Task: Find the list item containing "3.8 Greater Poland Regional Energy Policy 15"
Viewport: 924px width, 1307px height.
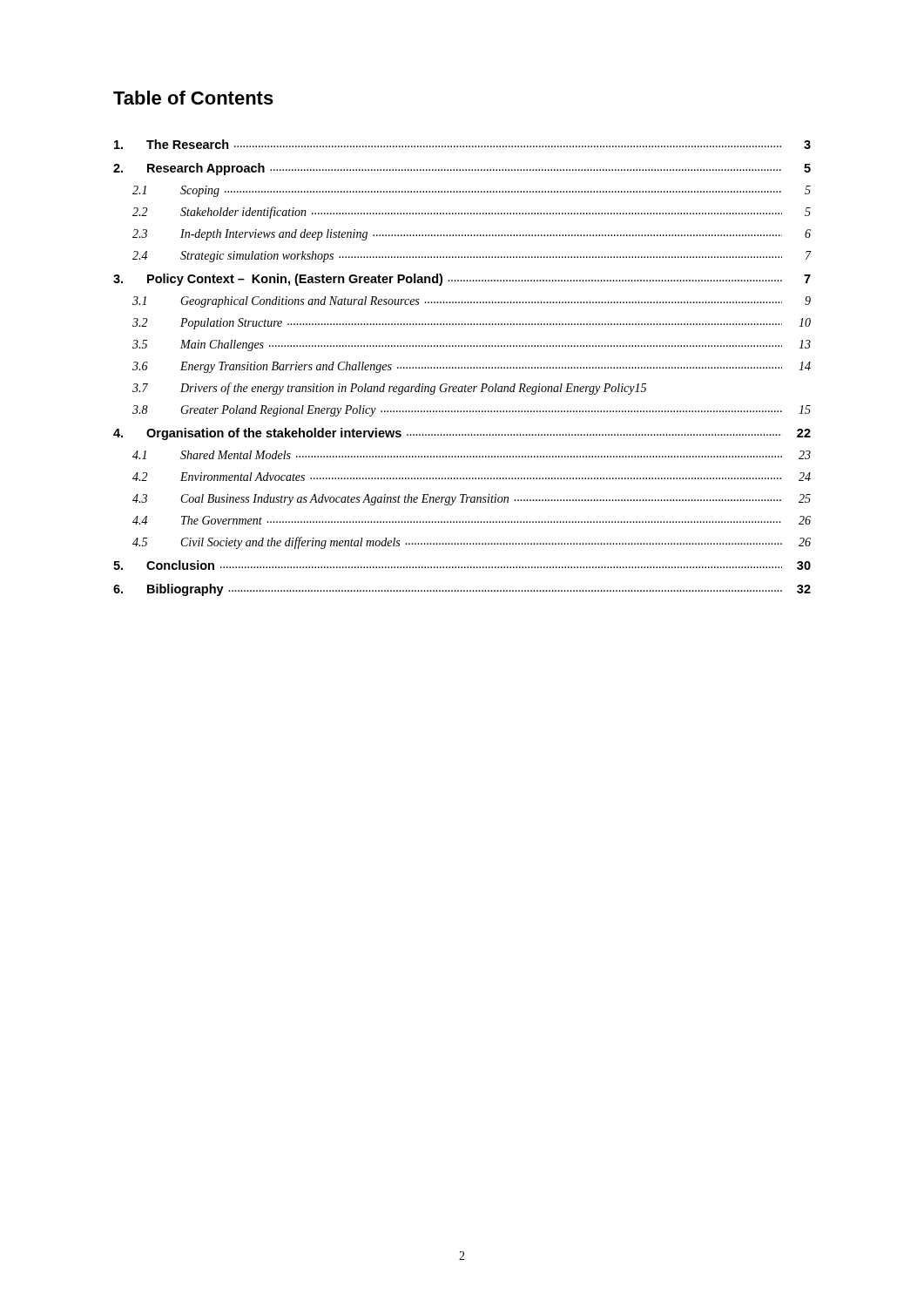Action: tap(462, 409)
